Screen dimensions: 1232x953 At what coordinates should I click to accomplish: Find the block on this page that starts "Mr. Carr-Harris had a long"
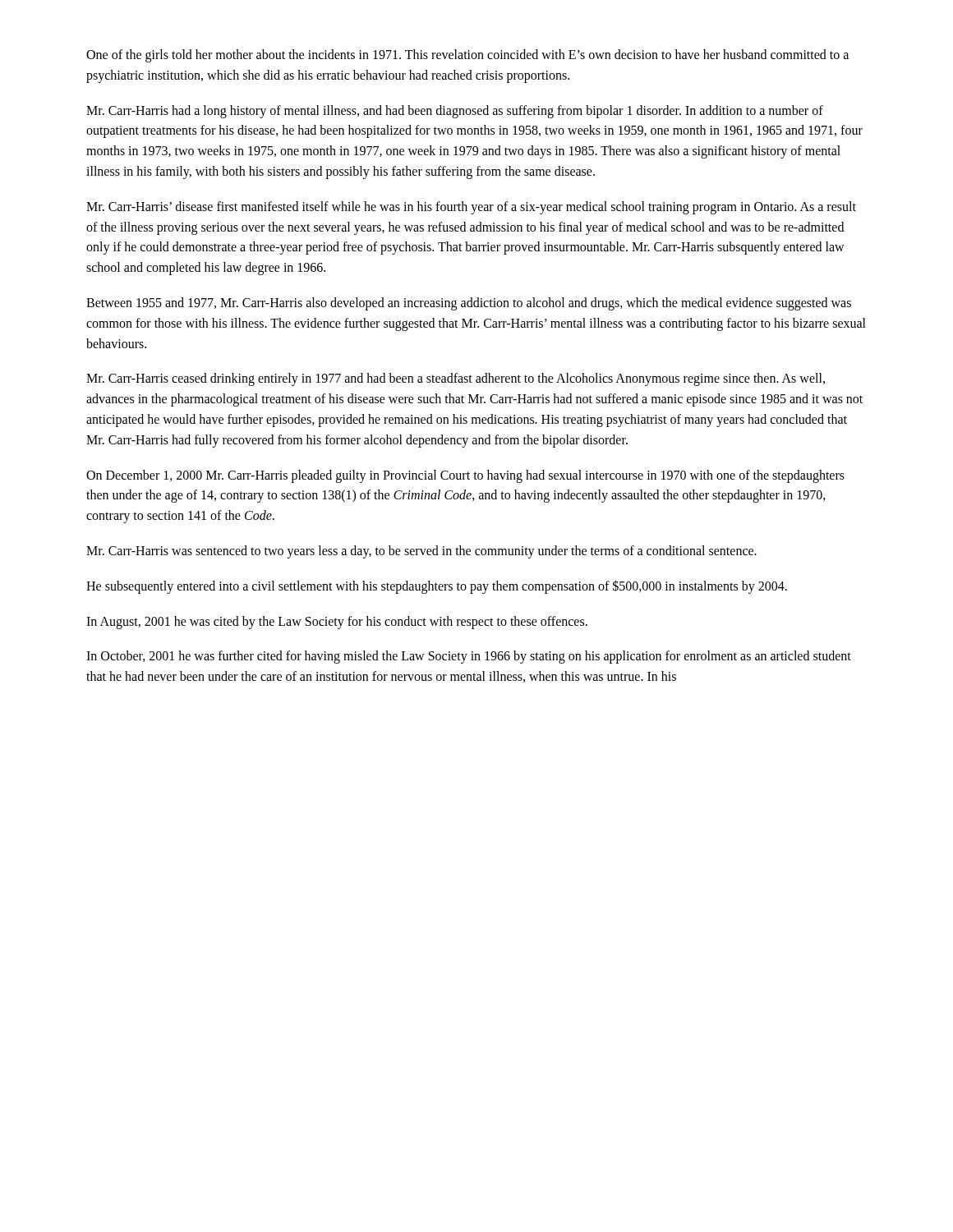[x=474, y=141]
